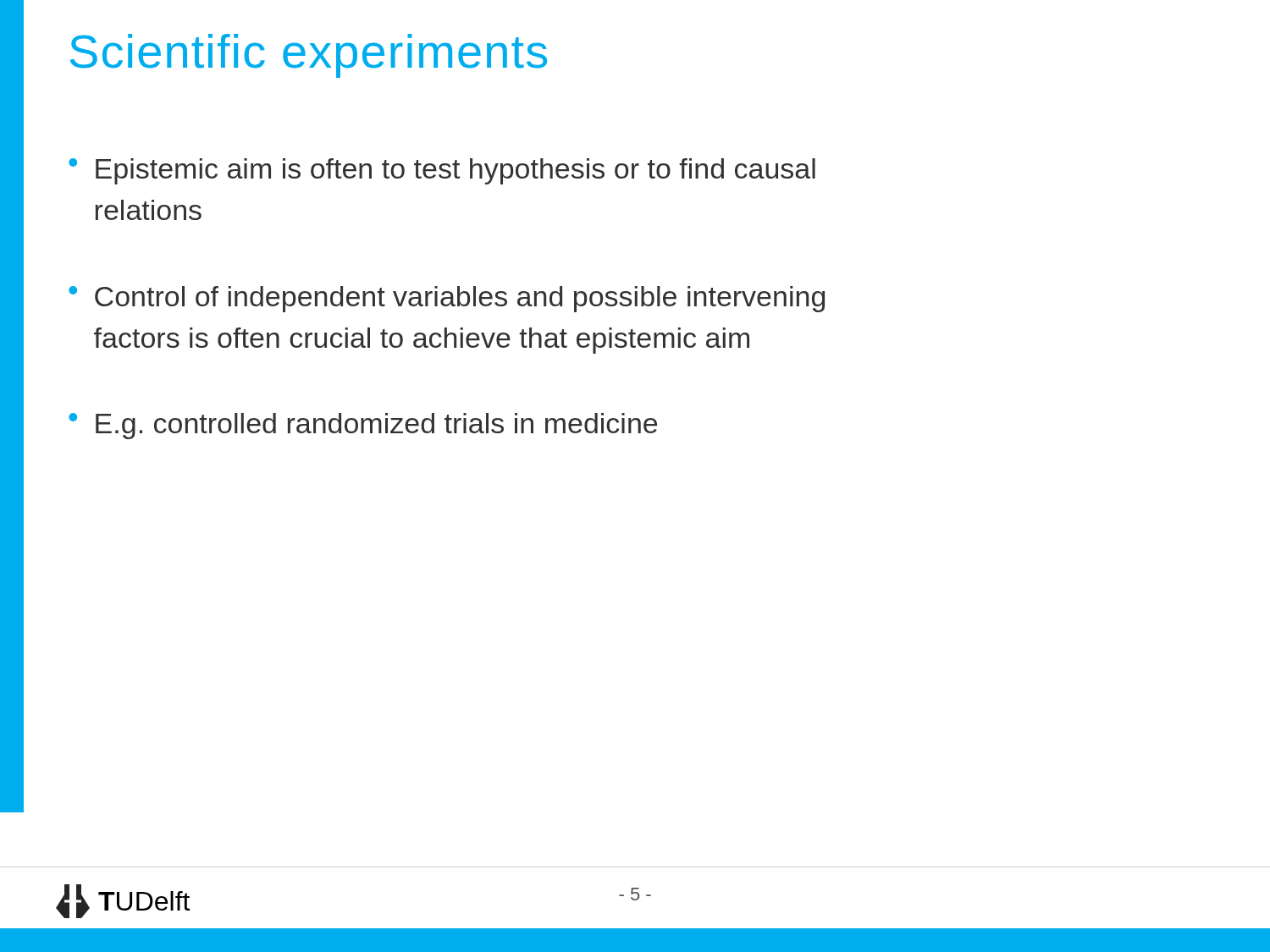Locate the text starting "Scientific experiments"

click(x=309, y=51)
